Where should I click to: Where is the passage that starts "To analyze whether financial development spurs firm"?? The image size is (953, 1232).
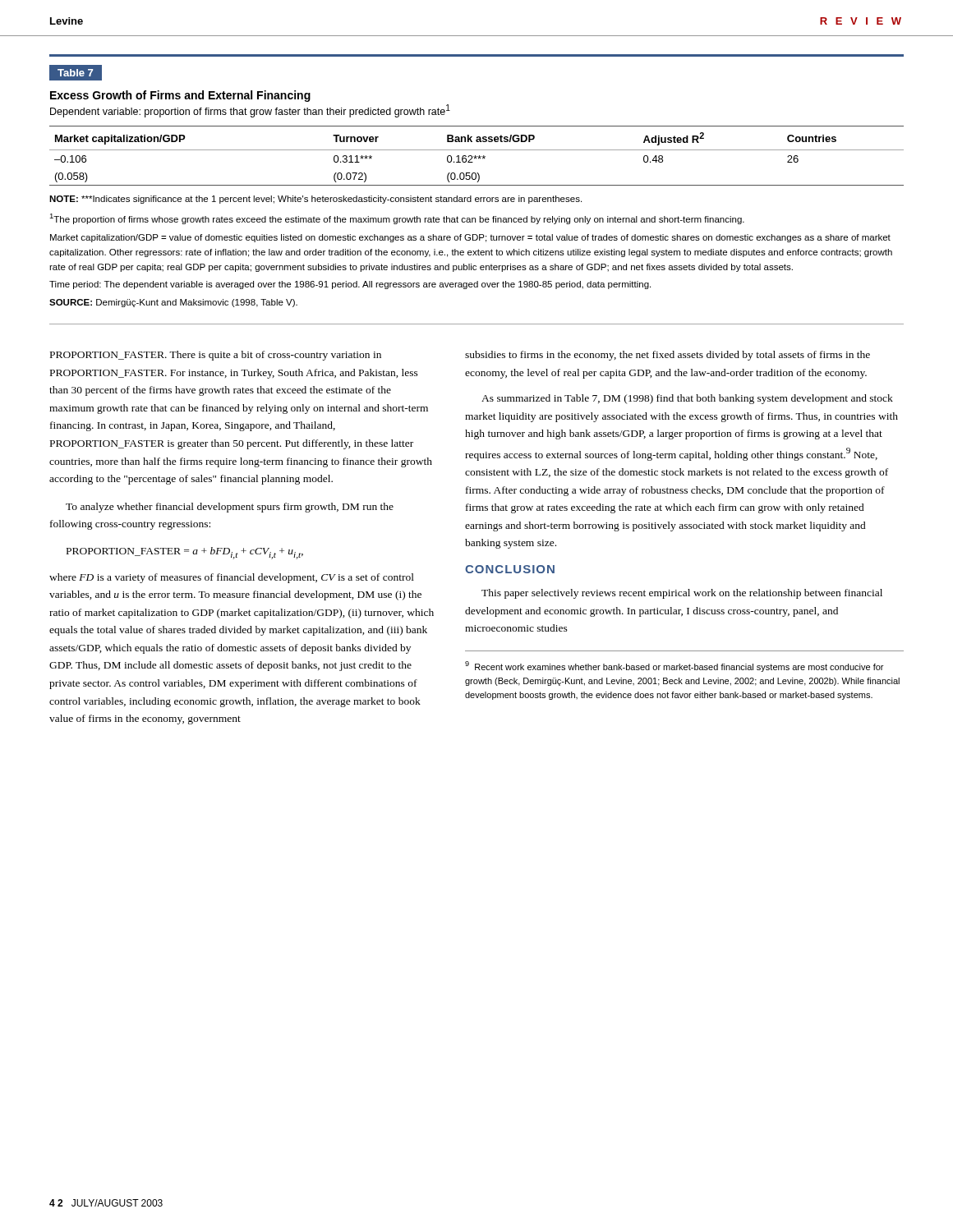[242, 515]
